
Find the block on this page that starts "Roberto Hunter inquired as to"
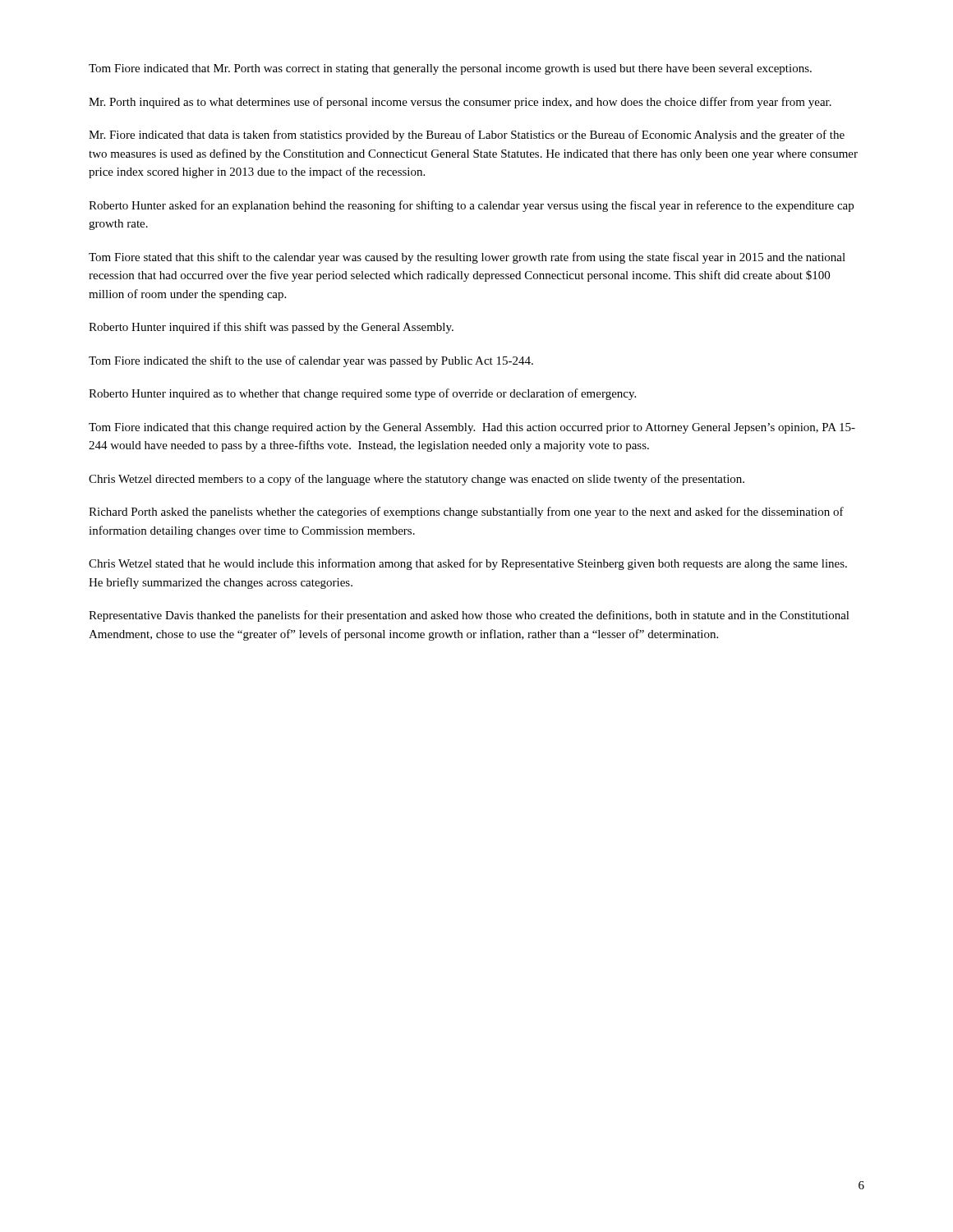coord(363,393)
